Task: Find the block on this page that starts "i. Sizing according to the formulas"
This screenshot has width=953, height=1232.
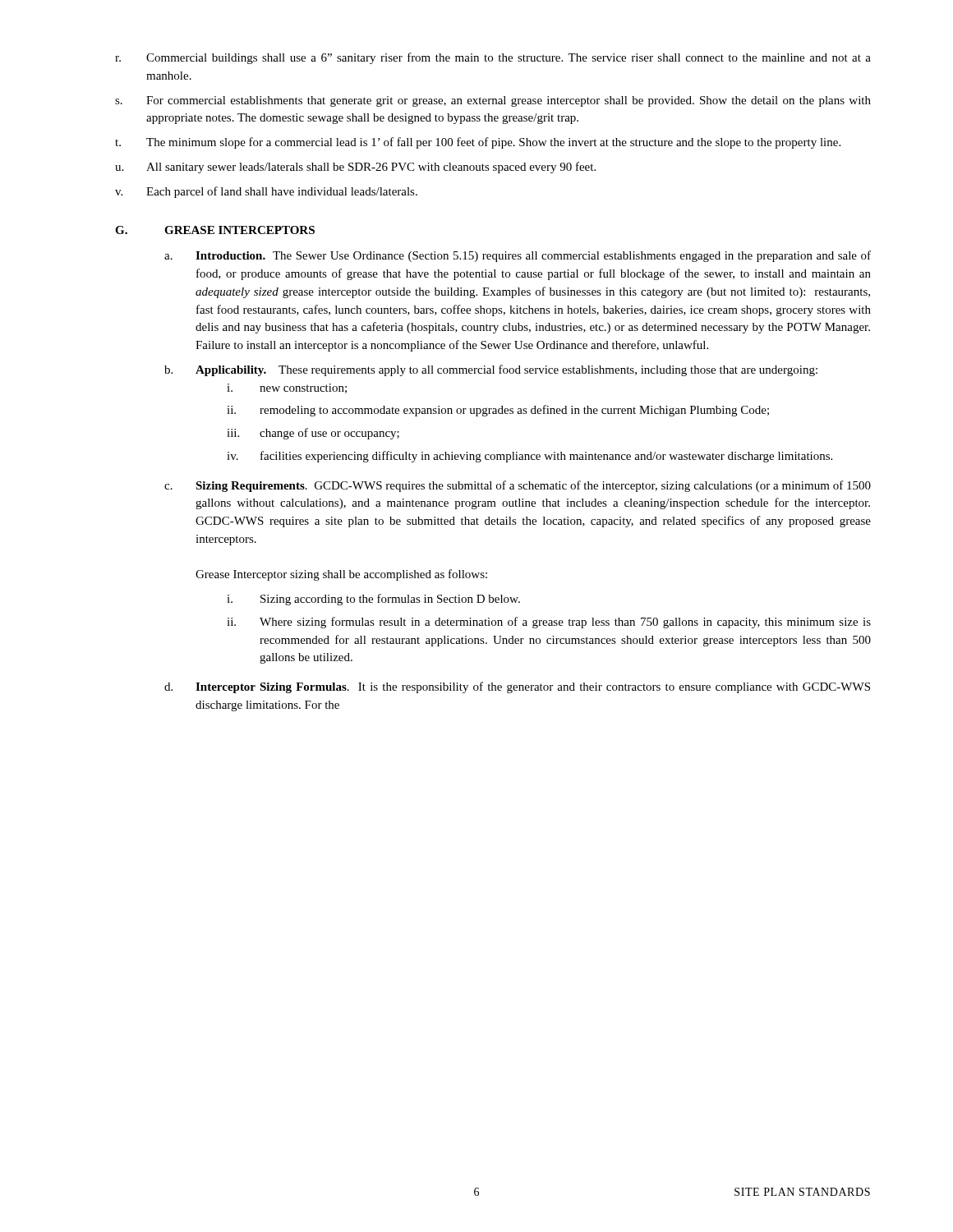Action: [x=373, y=600]
